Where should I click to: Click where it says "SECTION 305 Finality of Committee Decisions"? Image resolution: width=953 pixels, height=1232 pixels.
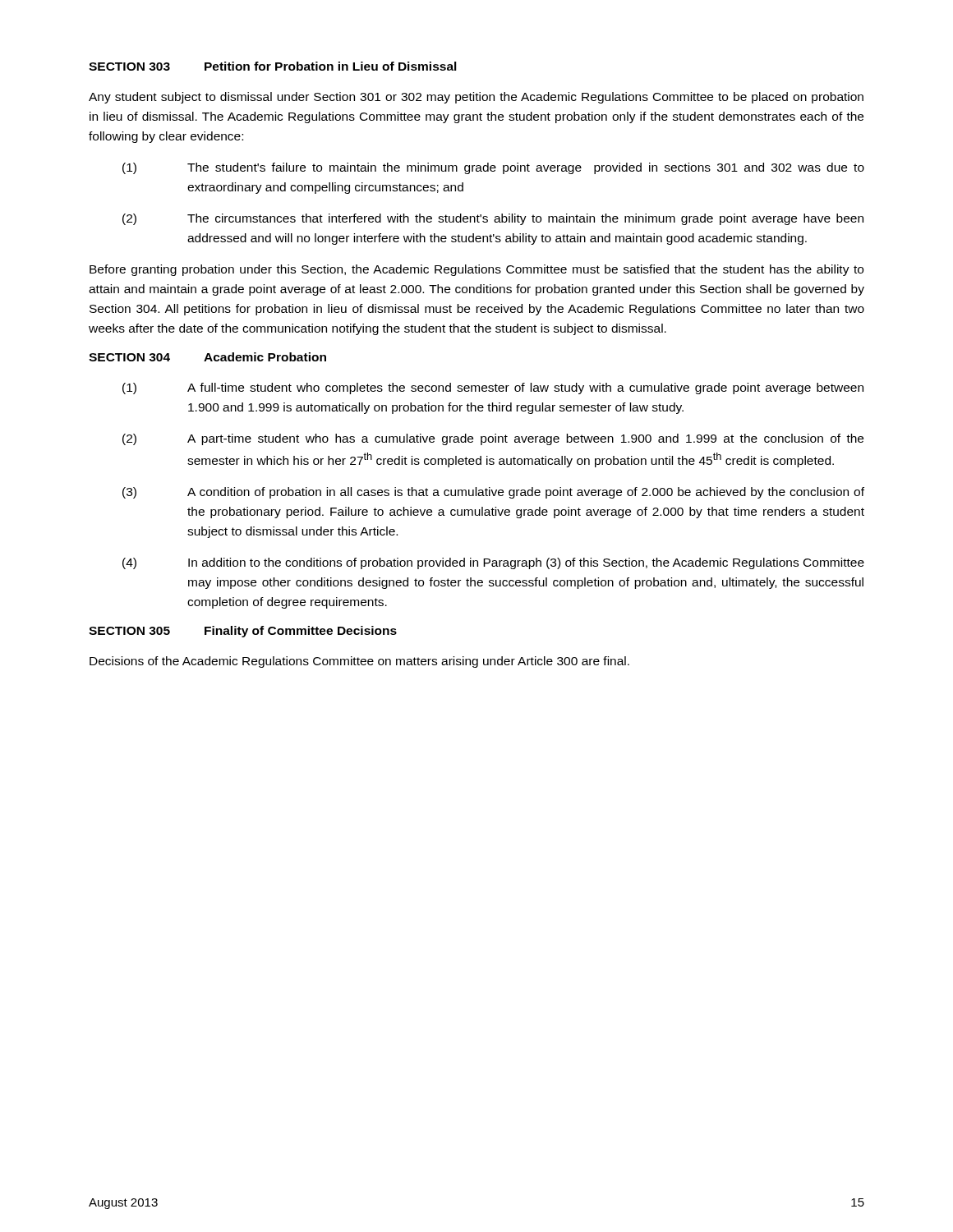coord(243,631)
